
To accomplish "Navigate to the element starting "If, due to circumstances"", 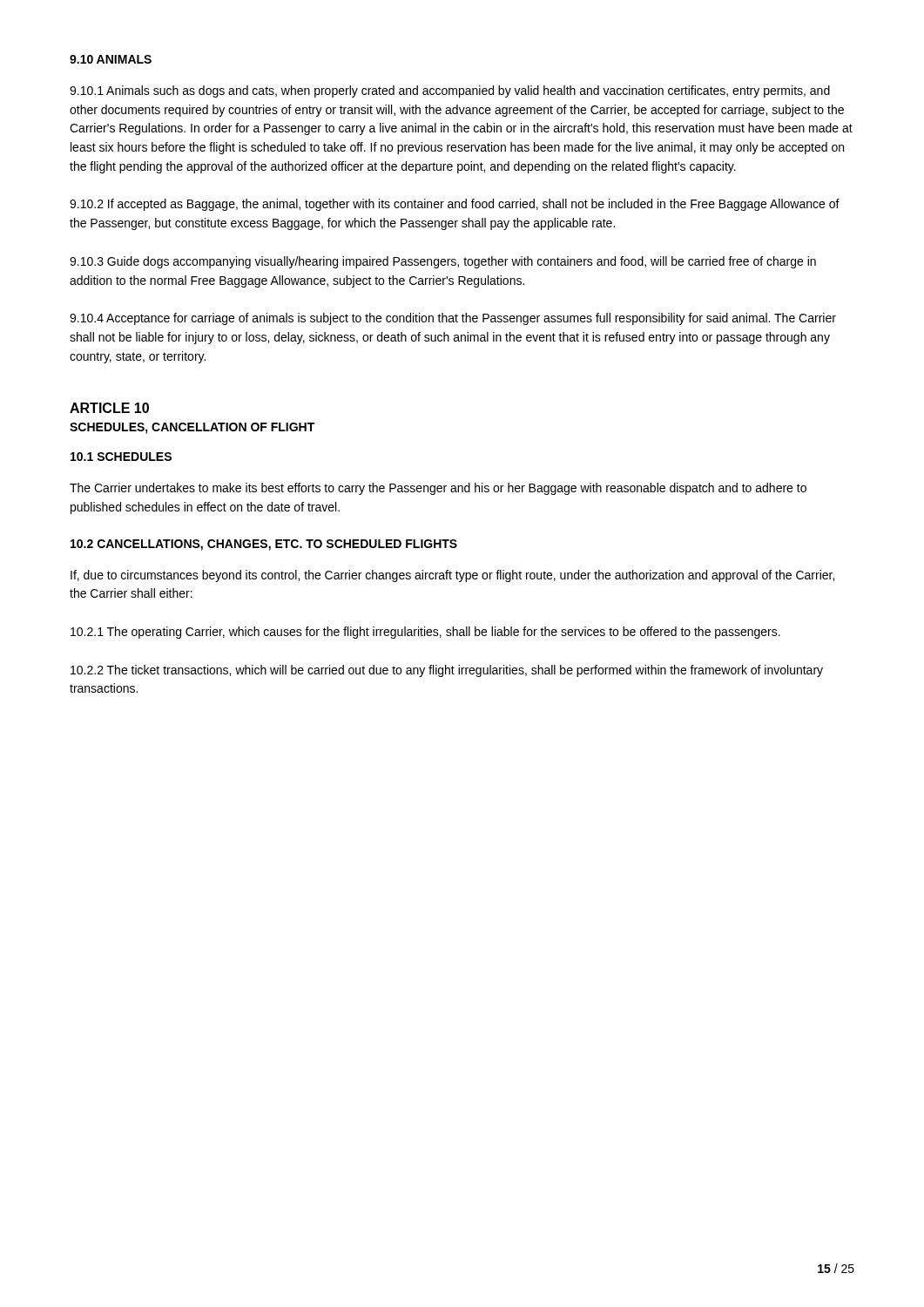I will tap(453, 584).
